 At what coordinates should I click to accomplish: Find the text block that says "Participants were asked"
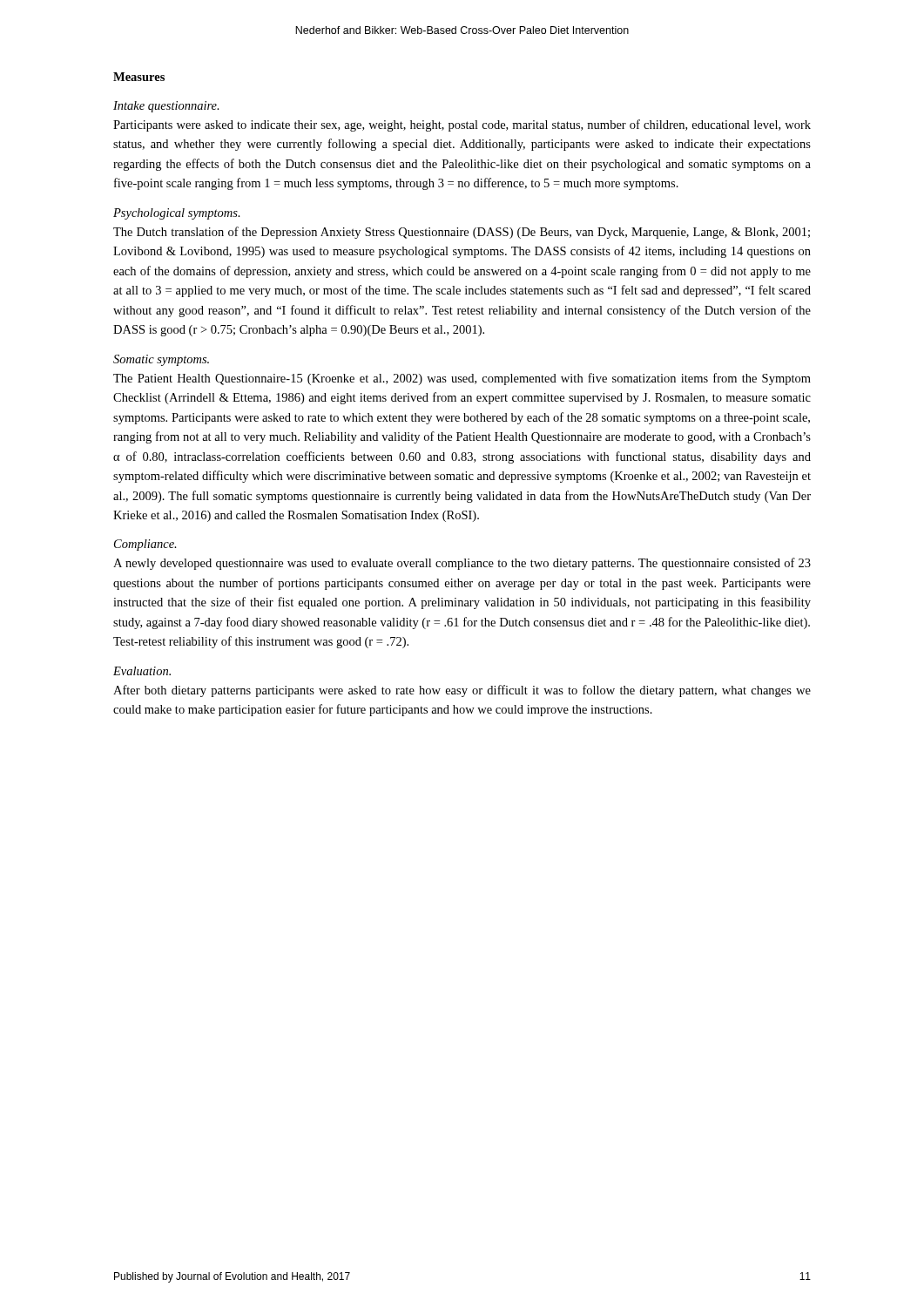click(462, 154)
